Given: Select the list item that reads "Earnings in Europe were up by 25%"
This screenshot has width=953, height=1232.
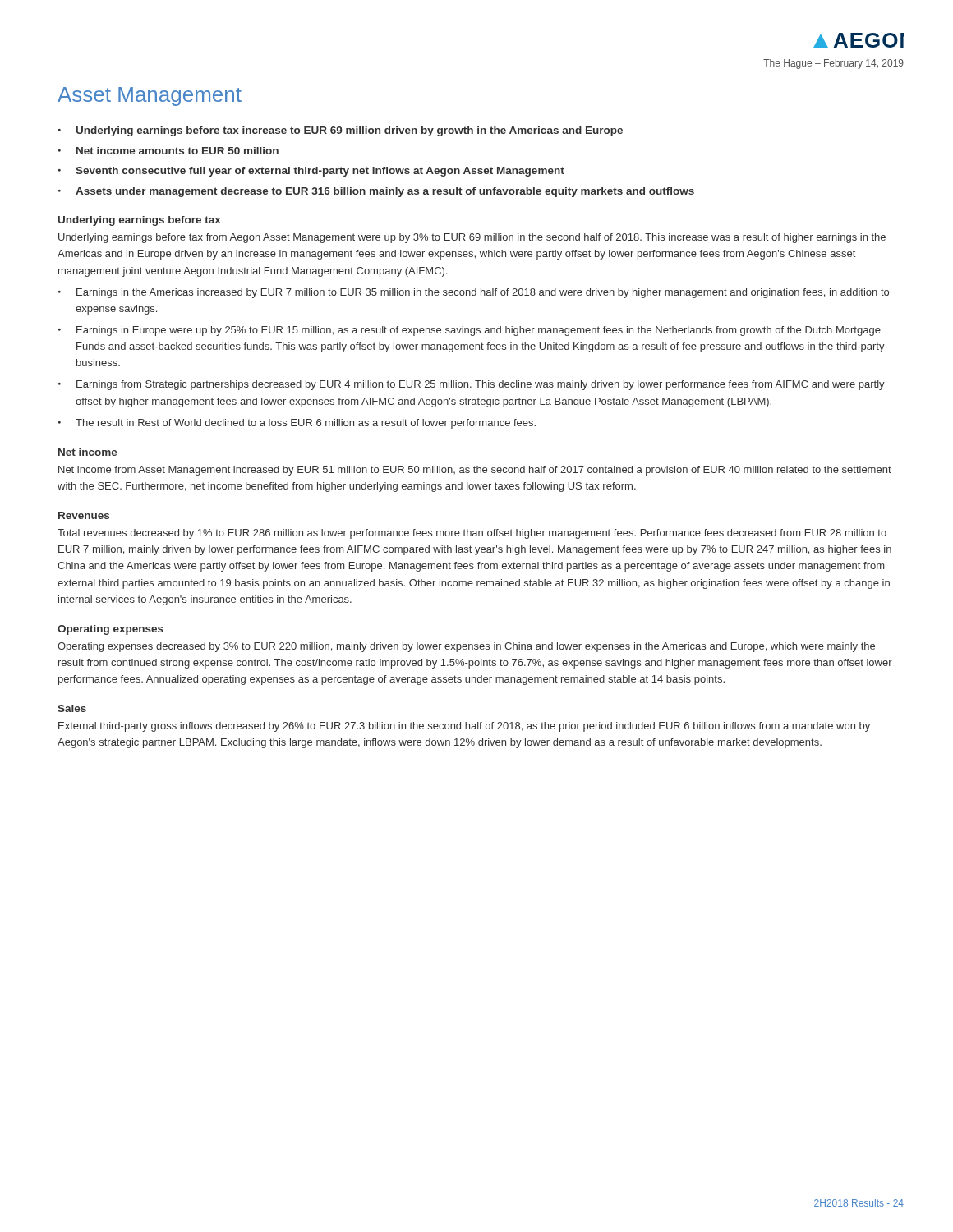Looking at the screenshot, I should click(x=480, y=346).
